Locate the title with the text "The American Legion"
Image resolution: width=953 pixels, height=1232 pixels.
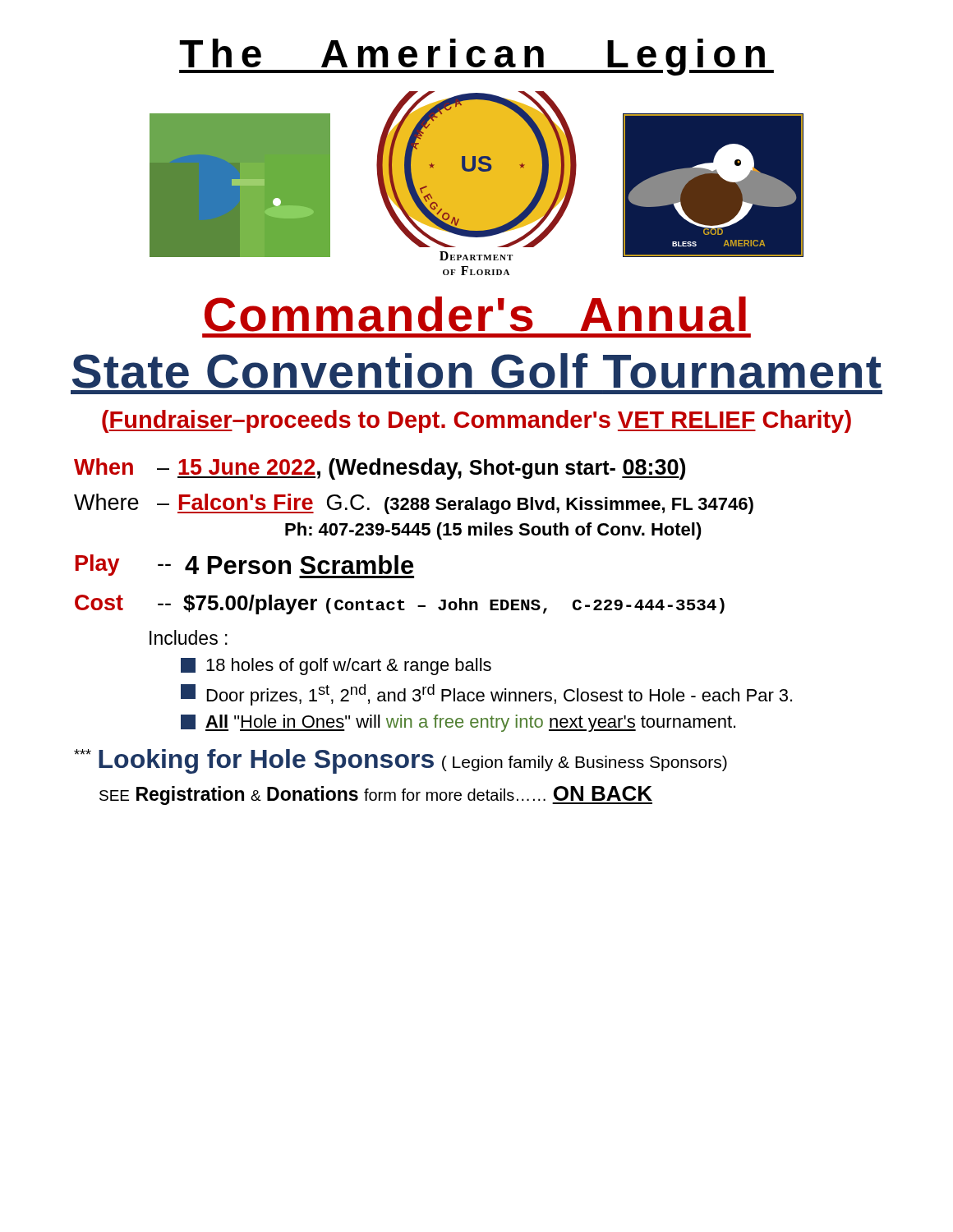point(476,54)
